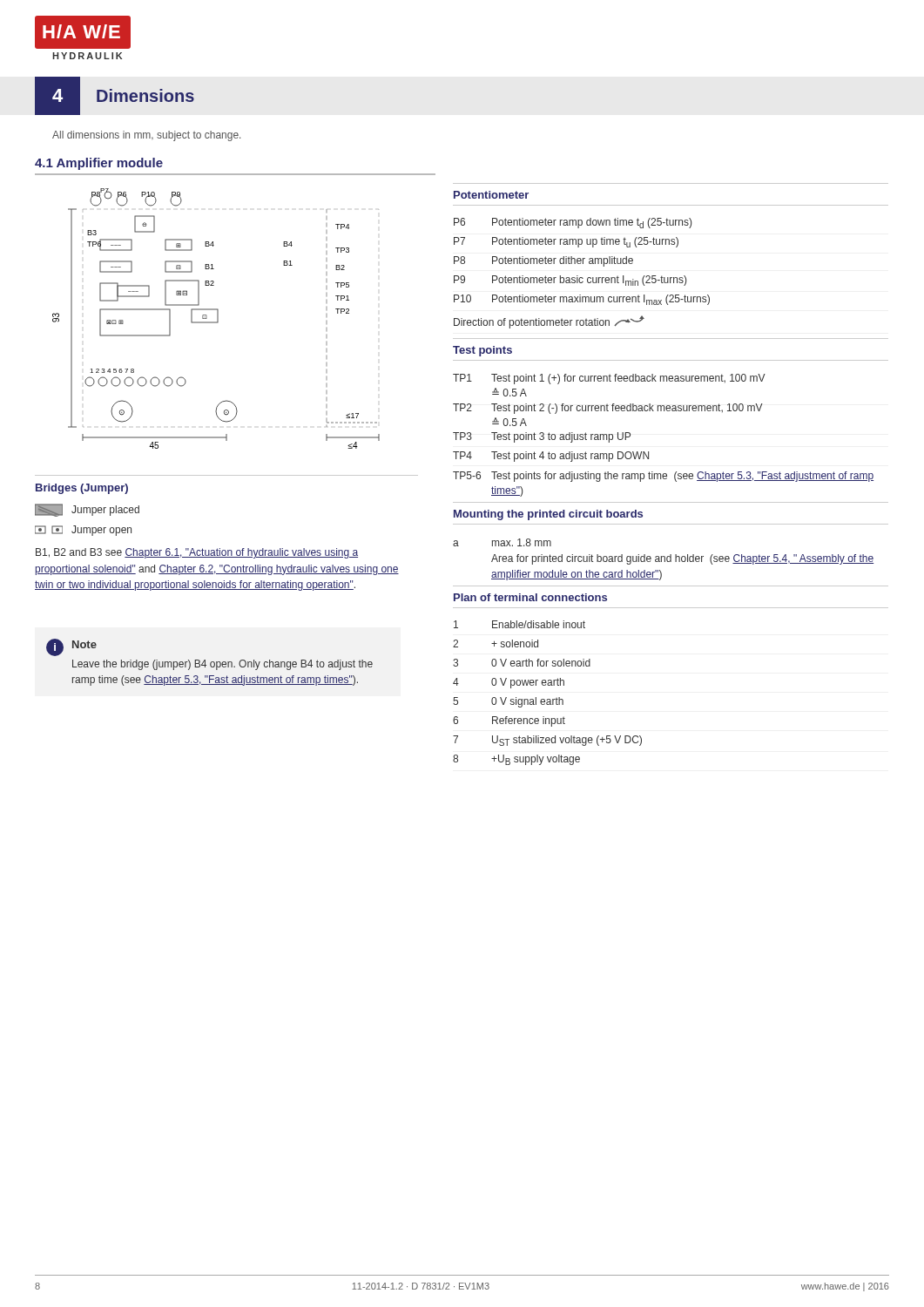Select the section header with the text "Mounting the printed"
This screenshot has height=1307, width=924.
[671, 516]
